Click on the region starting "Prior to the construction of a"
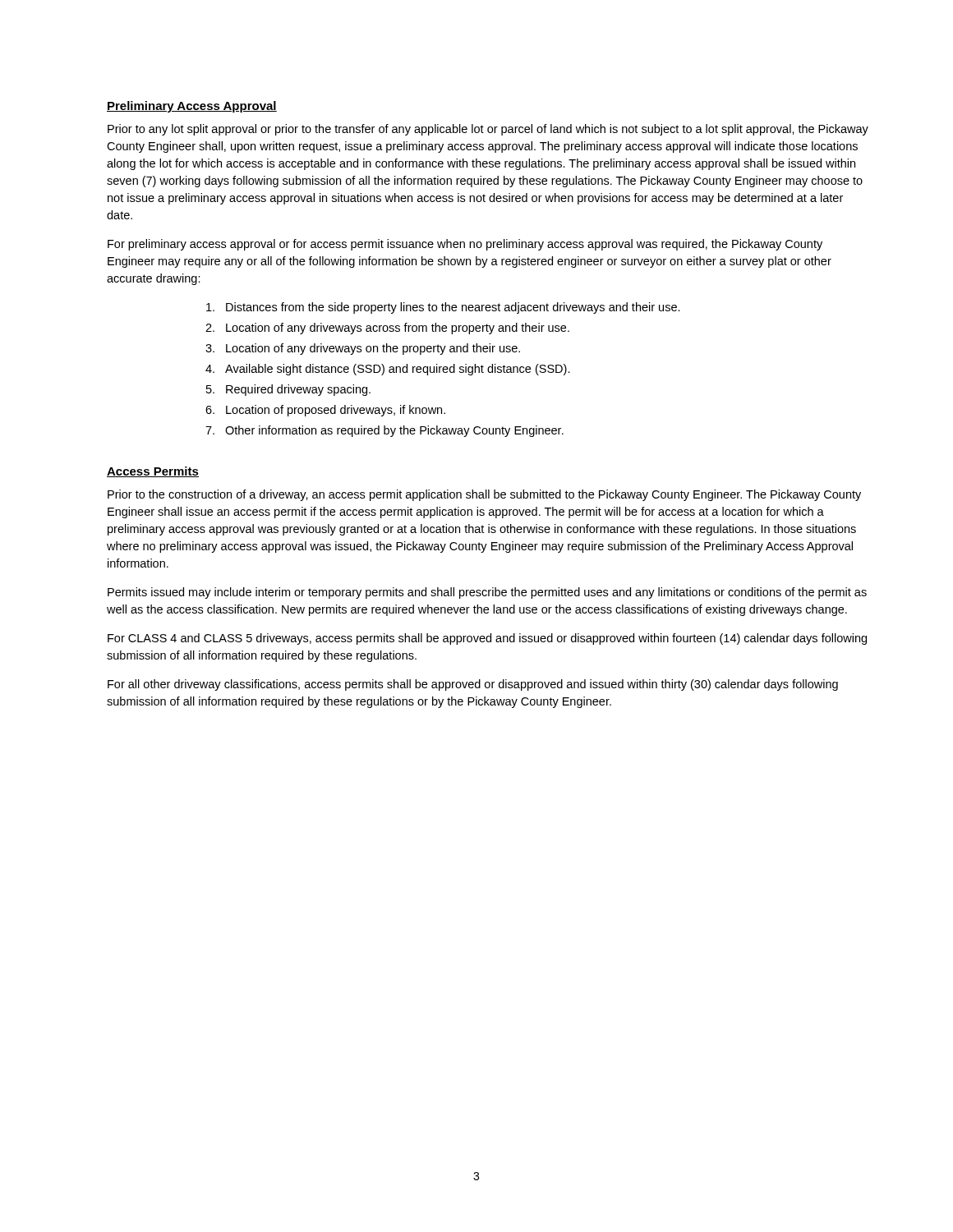 coord(484,529)
